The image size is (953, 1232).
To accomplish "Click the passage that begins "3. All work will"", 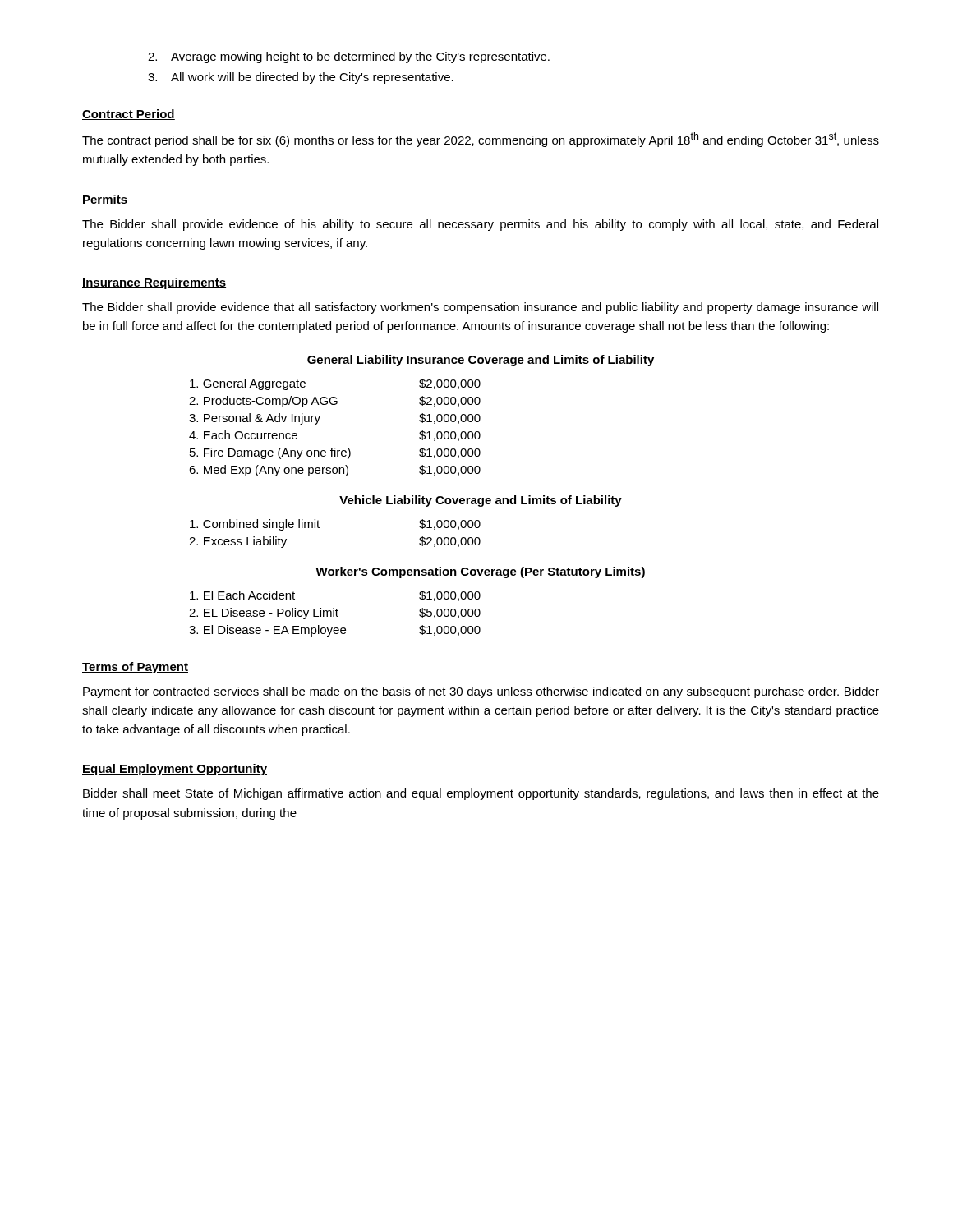I will (301, 77).
